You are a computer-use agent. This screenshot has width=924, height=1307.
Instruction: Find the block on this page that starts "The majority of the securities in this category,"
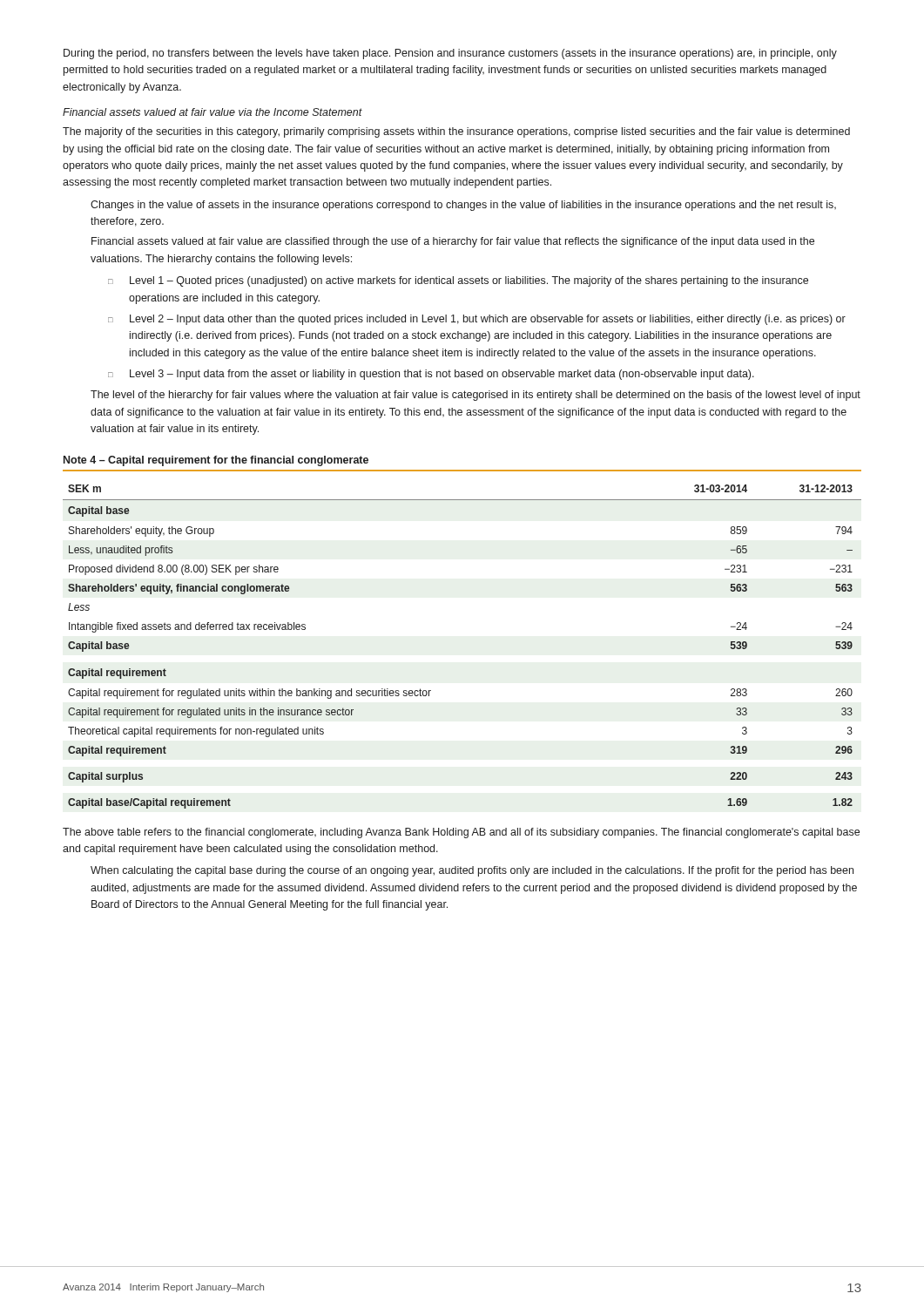tap(457, 157)
